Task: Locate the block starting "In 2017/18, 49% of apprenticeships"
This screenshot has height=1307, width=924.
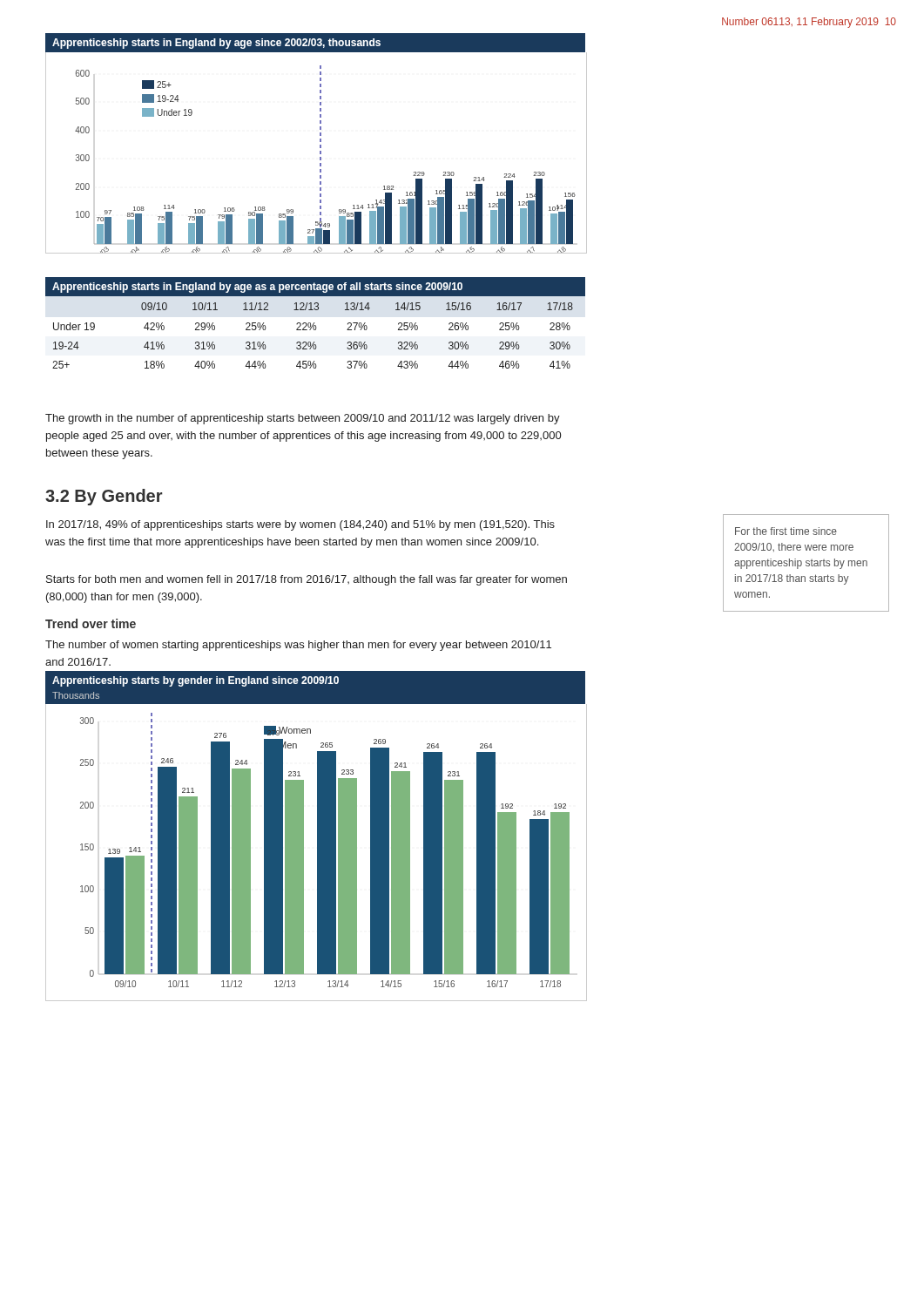Action: point(300,533)
